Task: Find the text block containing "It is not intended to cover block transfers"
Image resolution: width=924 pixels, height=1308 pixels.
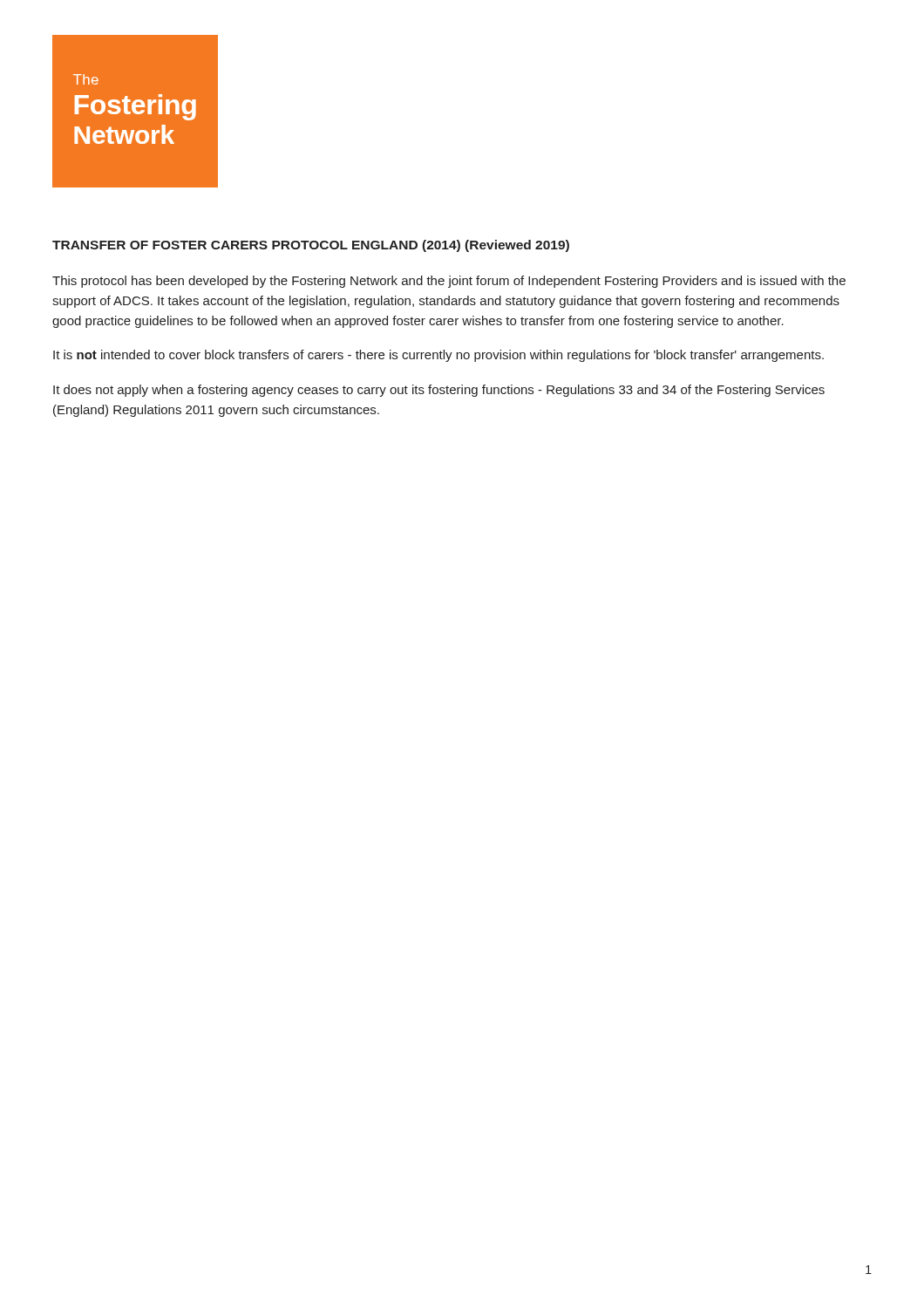Action: (439, 355)
